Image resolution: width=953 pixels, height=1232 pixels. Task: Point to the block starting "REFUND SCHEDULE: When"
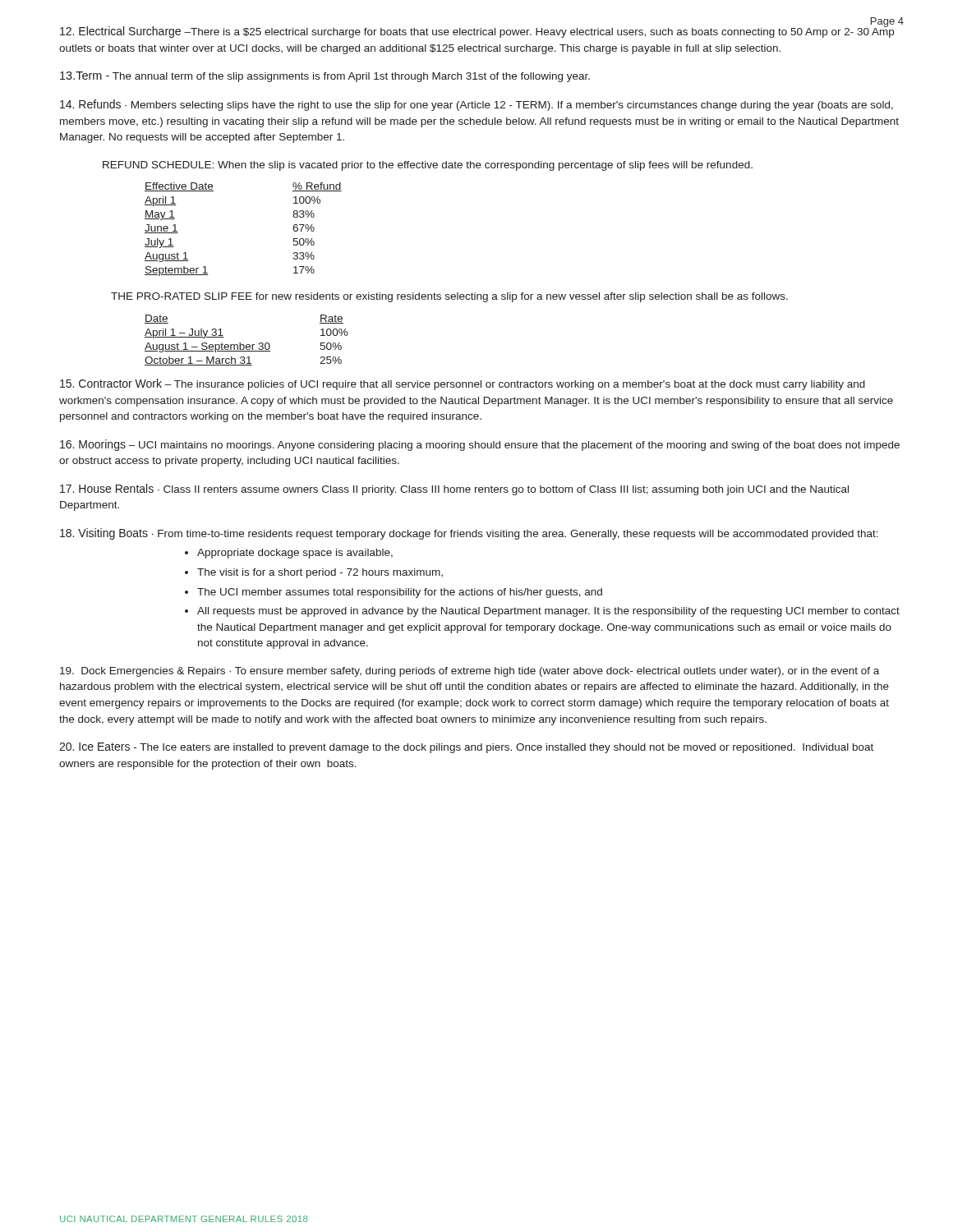tap(428, 165)
